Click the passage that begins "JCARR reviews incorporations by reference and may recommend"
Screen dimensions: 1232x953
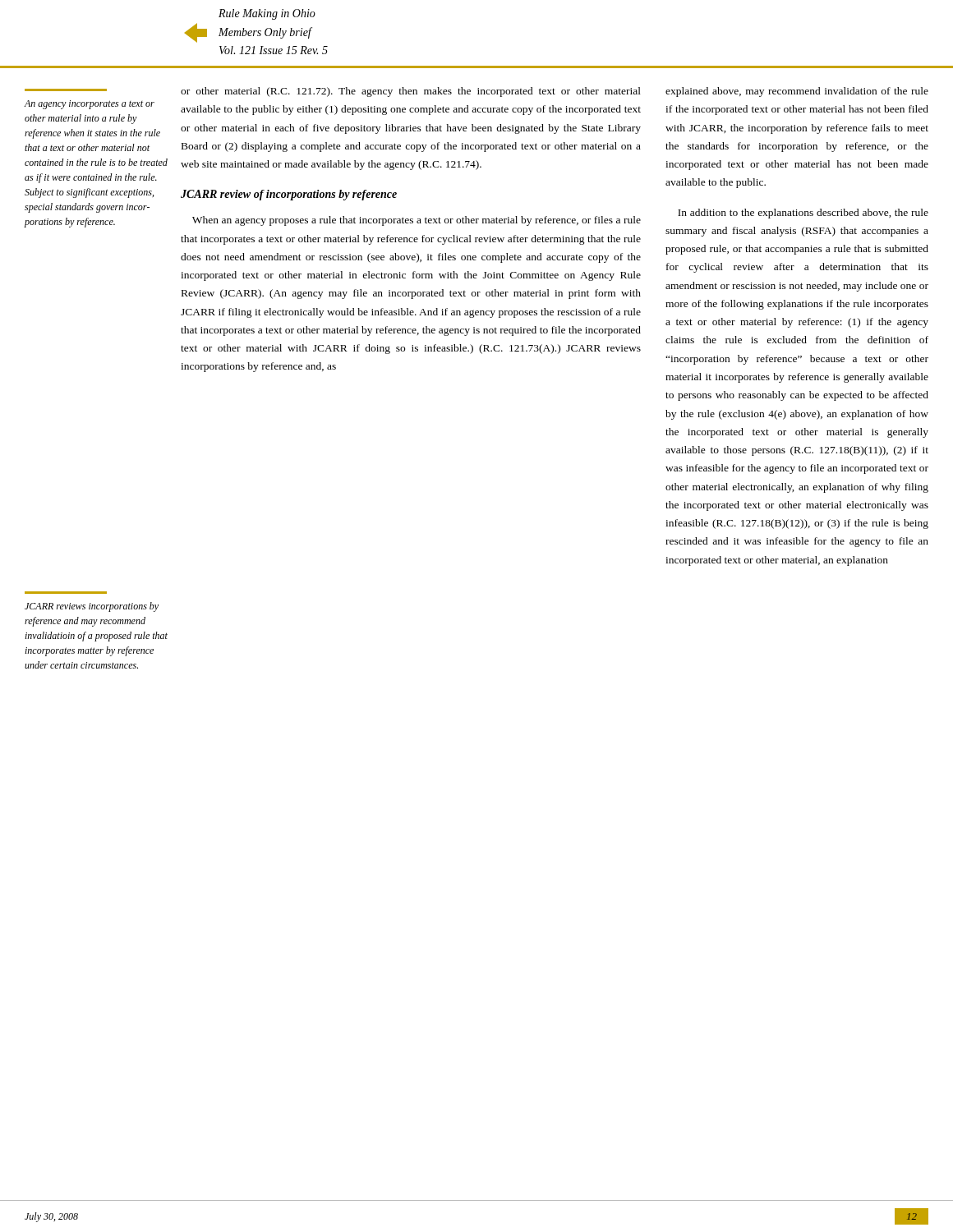click(x=96, y=631)
